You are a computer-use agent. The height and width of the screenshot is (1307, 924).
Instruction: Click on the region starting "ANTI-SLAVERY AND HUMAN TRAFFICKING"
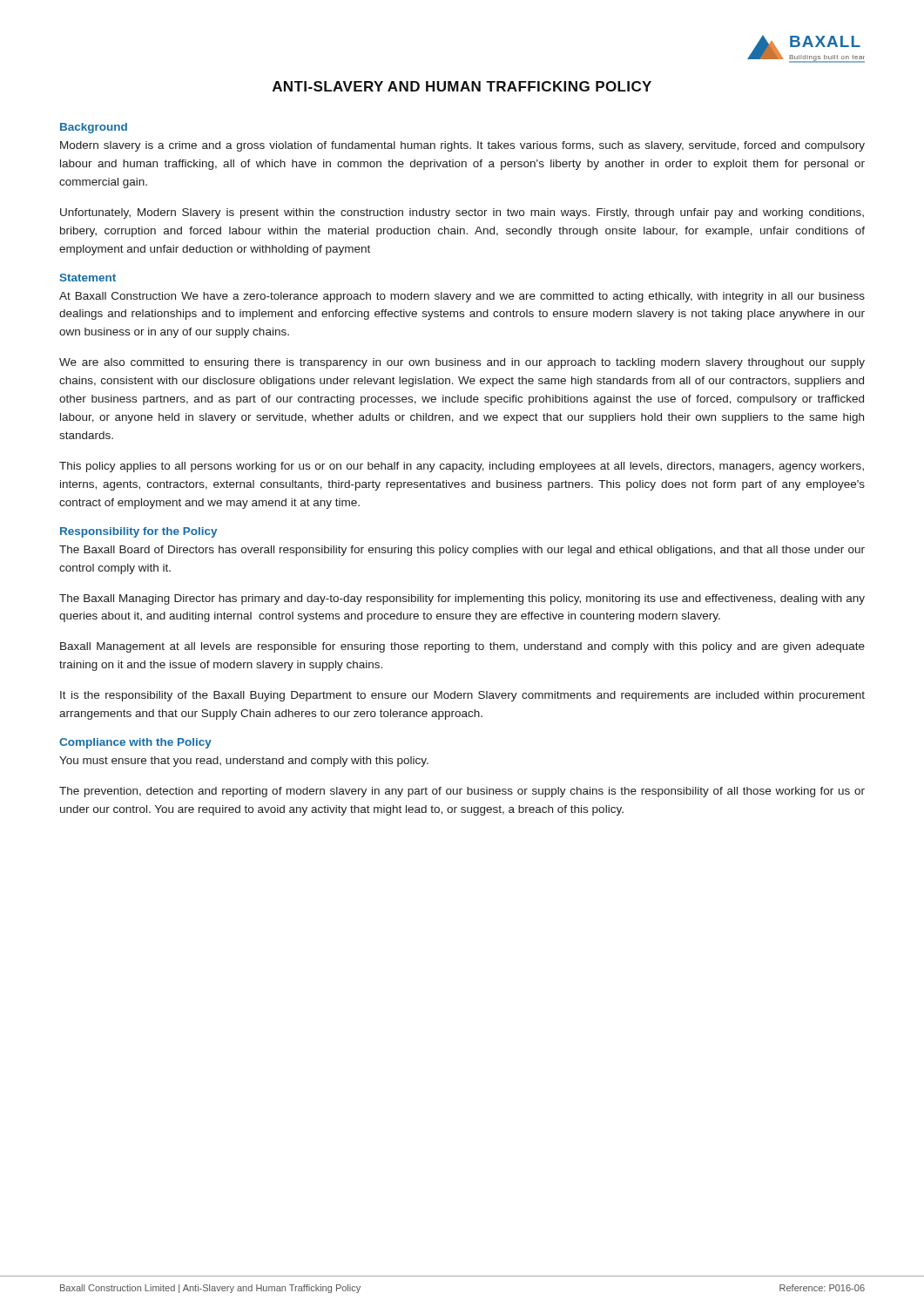[462, 87]
